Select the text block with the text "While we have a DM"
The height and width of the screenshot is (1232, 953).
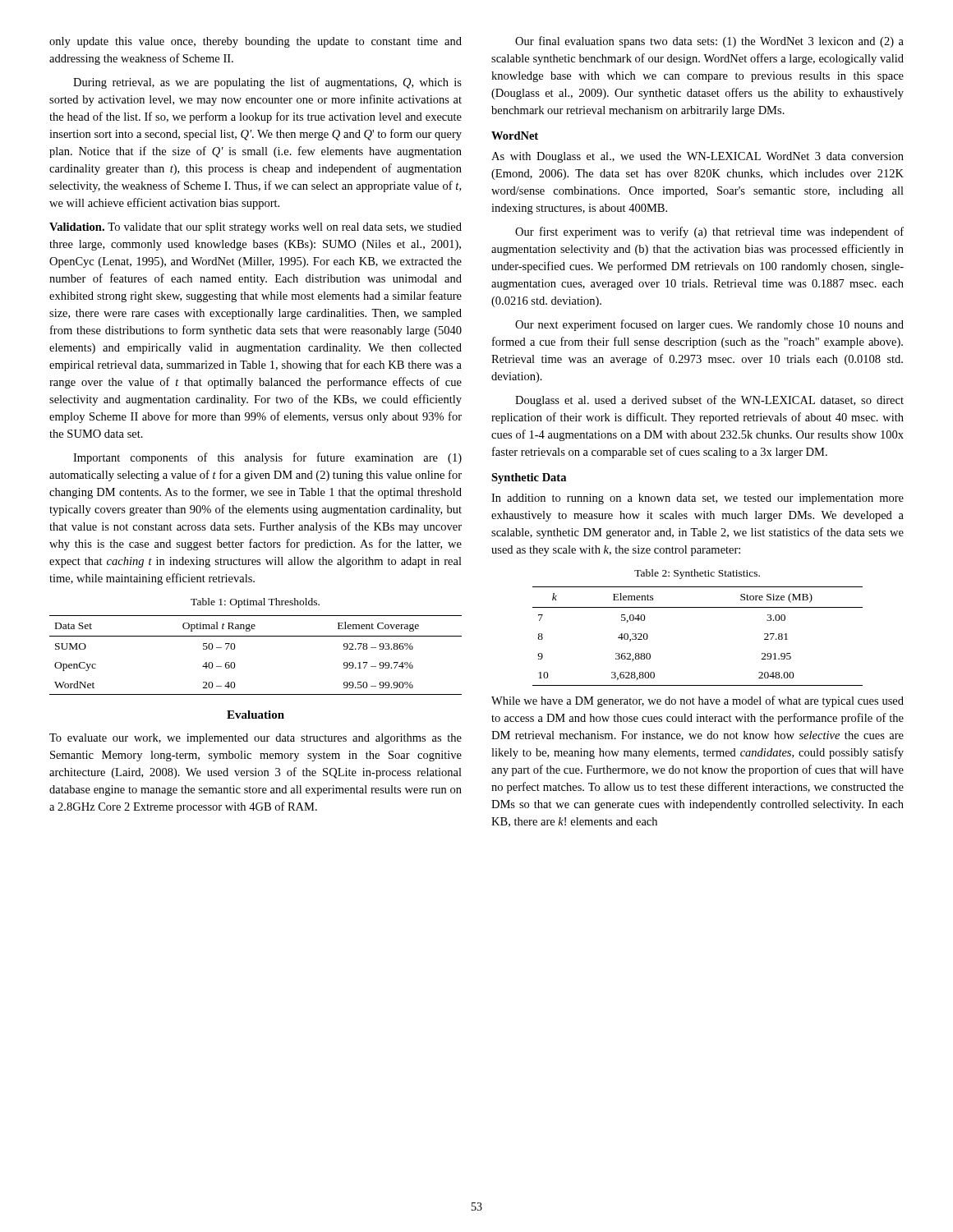698,761
